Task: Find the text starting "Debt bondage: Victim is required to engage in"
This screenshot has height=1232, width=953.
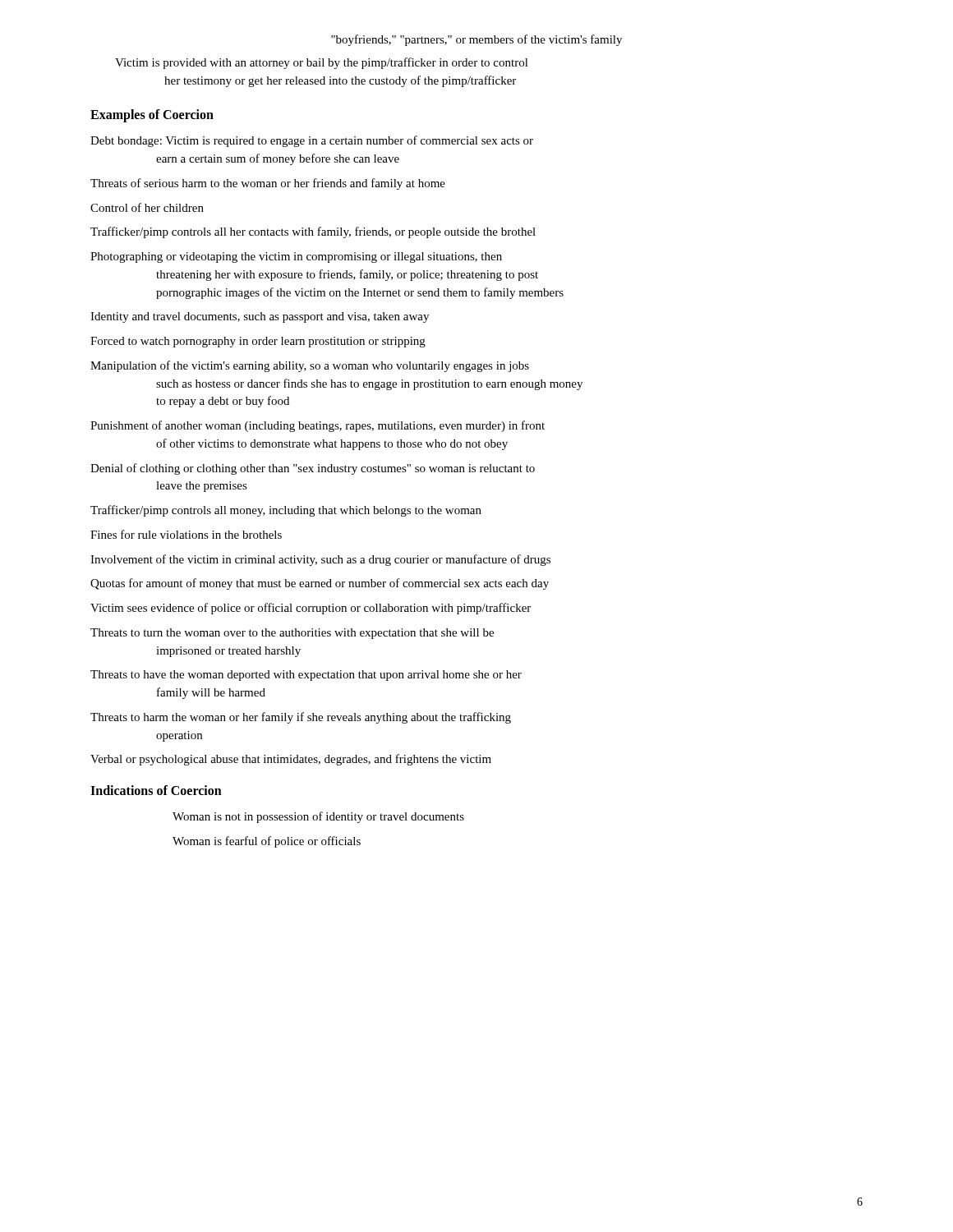Action: [476, 151]
